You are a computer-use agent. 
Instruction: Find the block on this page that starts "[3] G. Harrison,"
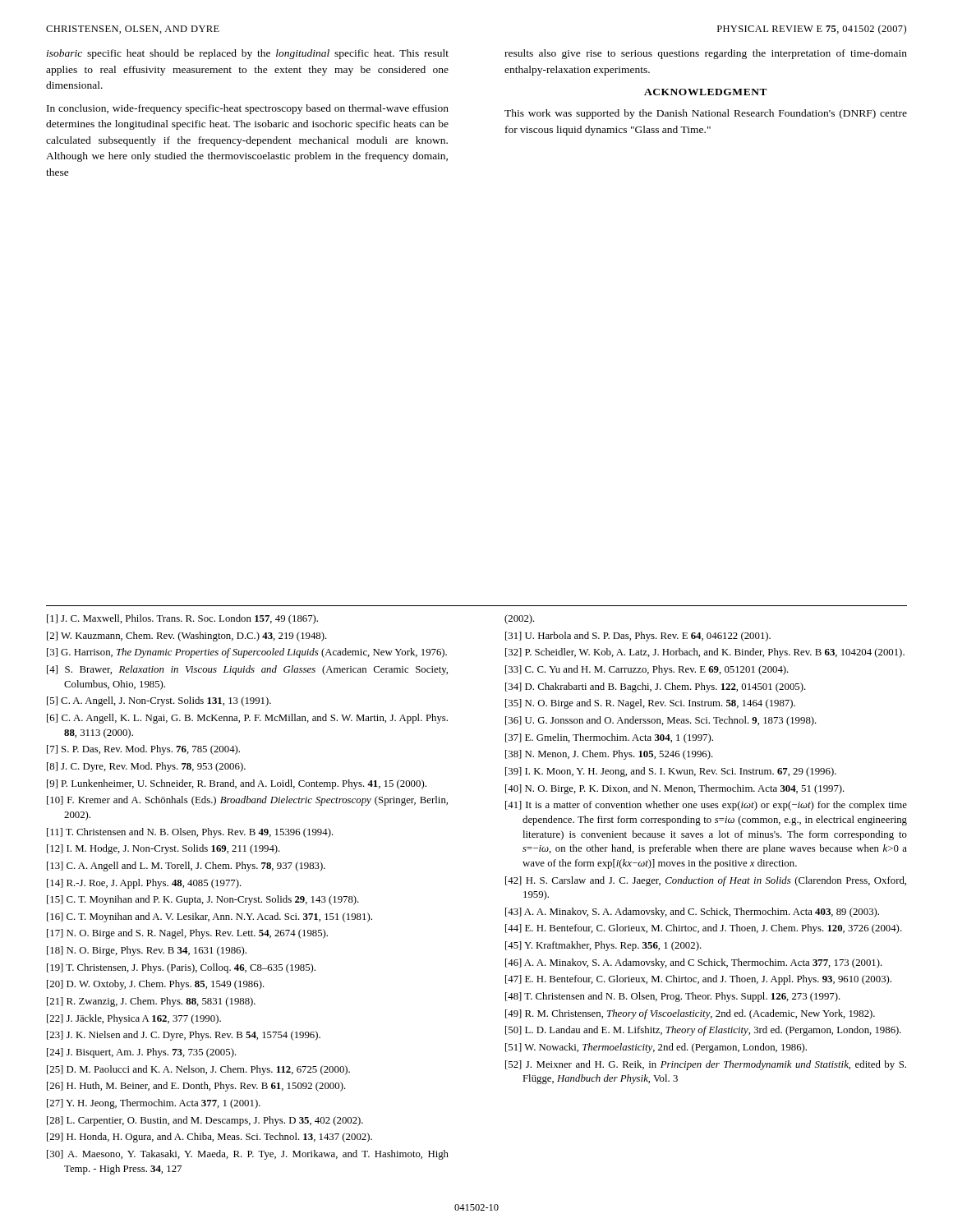[x=247, y=652]
